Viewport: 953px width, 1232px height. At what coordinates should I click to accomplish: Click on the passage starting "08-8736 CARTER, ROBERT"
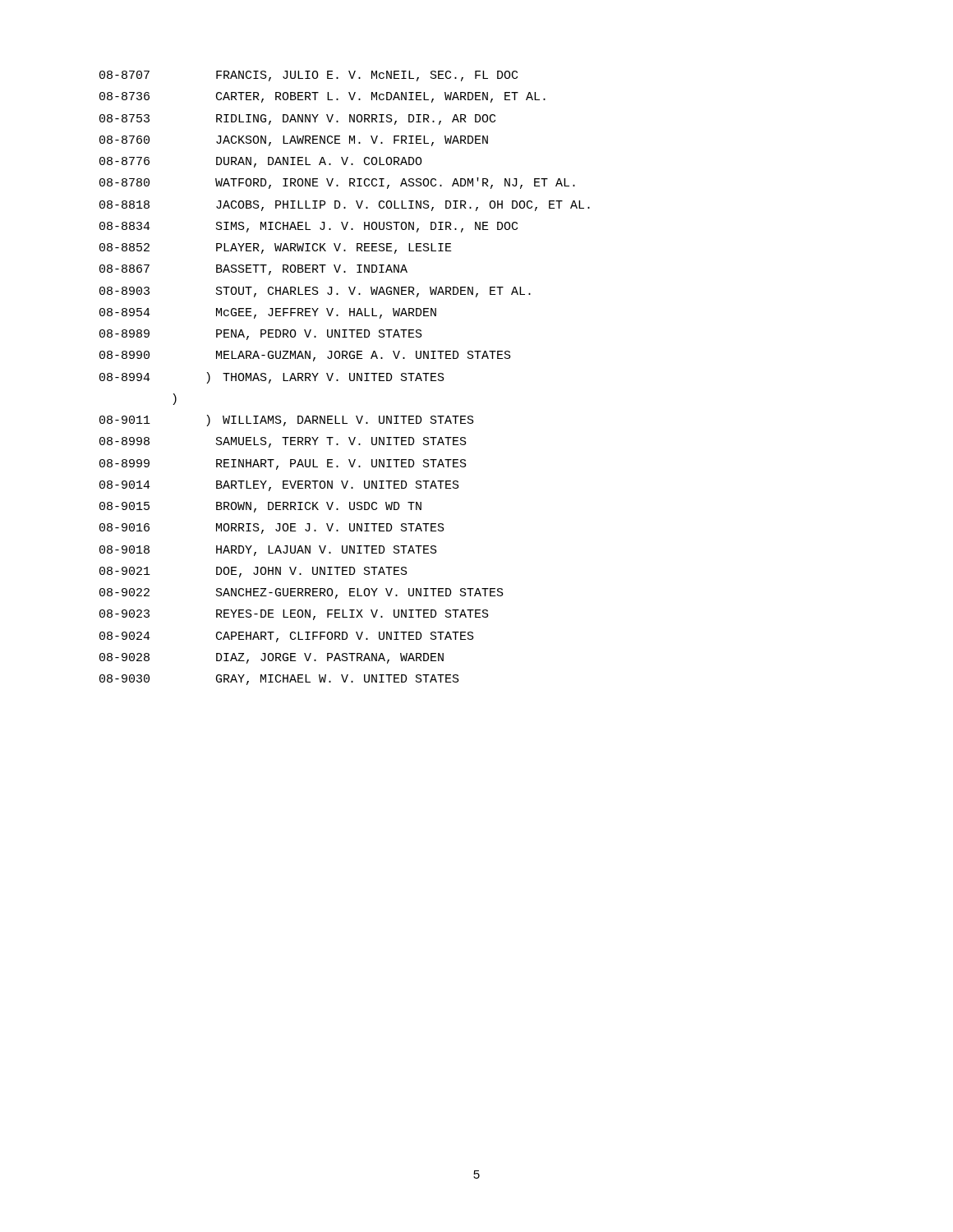coord(323,98)
